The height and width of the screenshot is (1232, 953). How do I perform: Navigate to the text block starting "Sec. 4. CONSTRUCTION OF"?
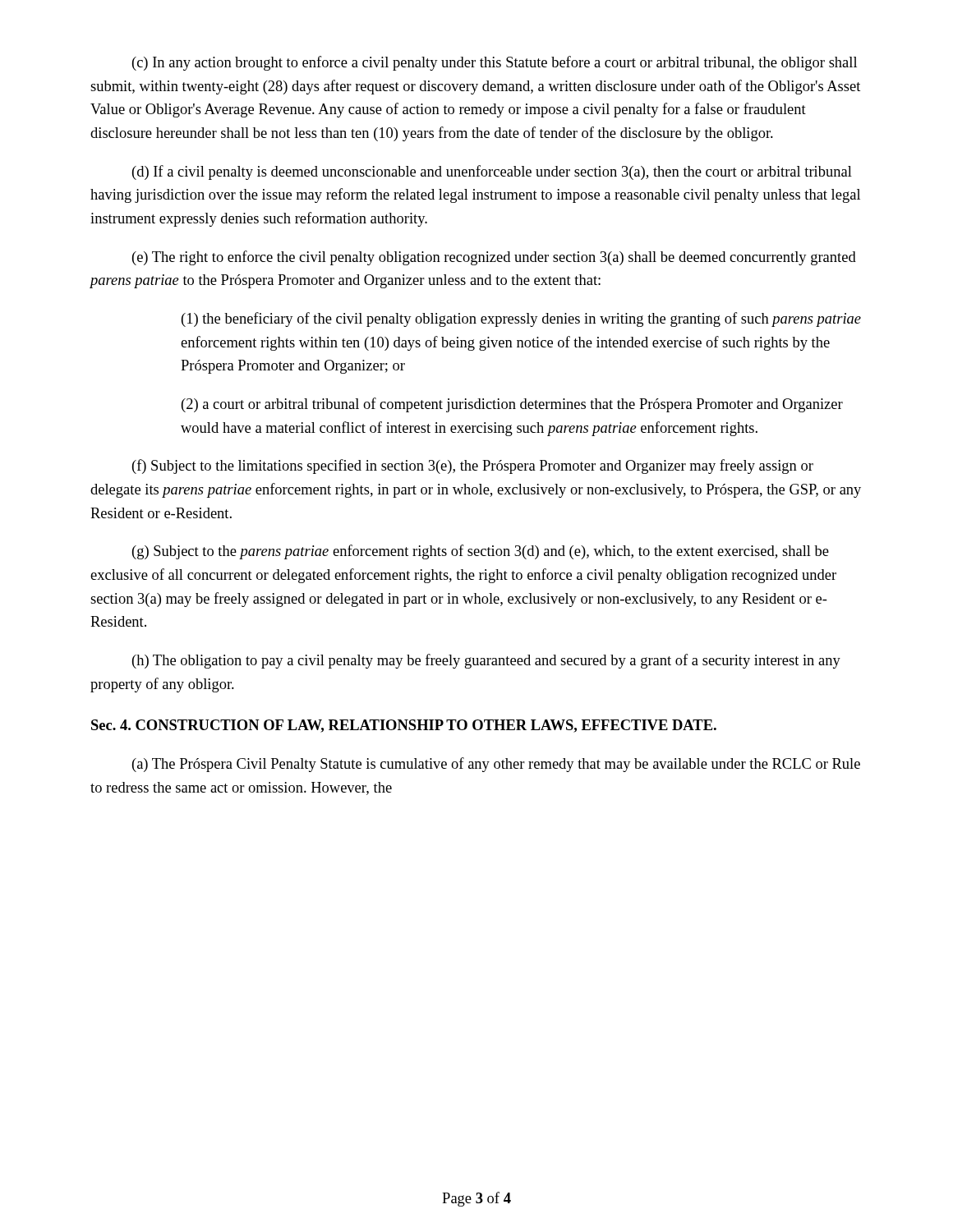coord(404,726)
